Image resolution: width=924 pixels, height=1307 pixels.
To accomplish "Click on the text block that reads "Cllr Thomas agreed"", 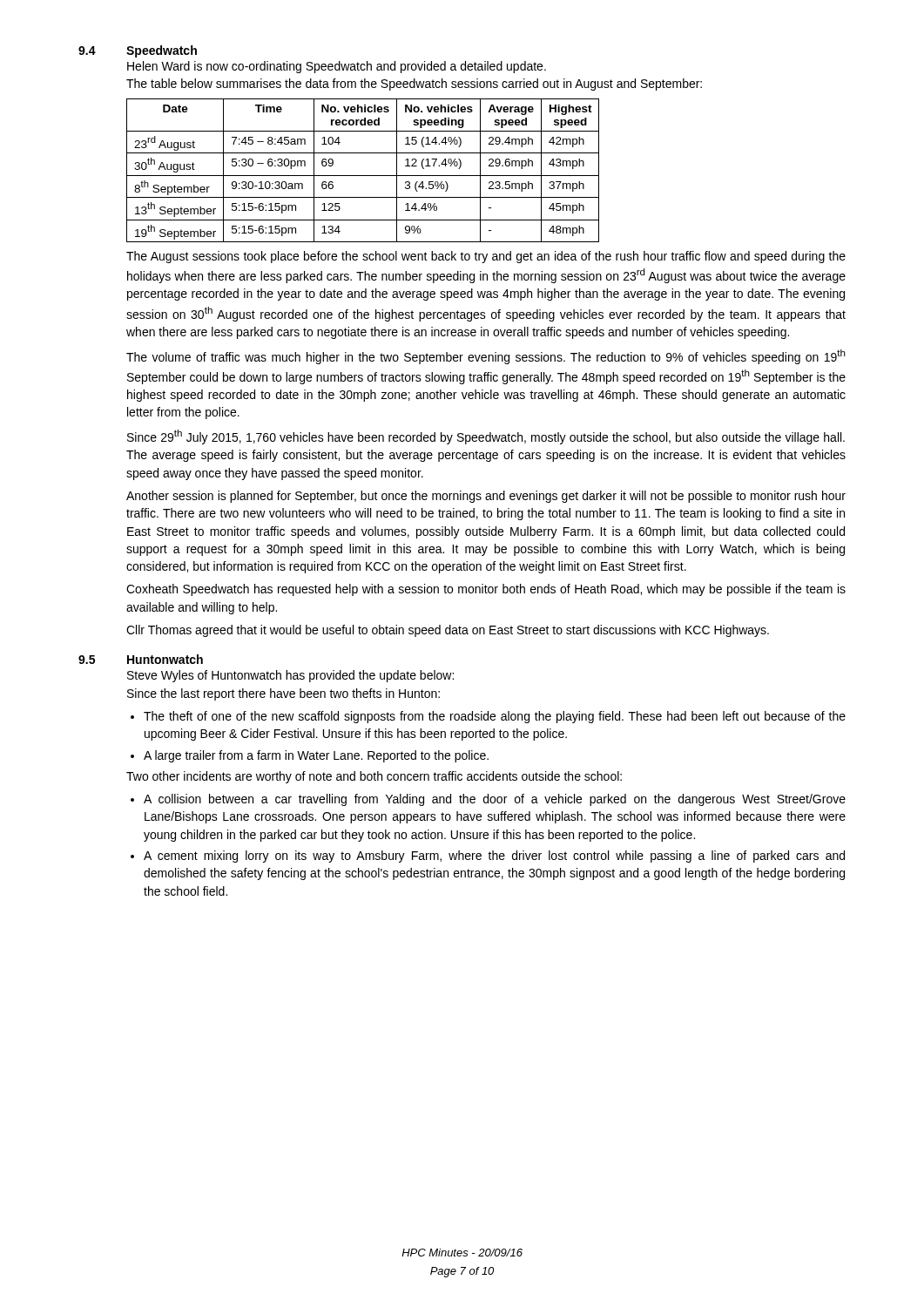I will click(x=448, y=630).
